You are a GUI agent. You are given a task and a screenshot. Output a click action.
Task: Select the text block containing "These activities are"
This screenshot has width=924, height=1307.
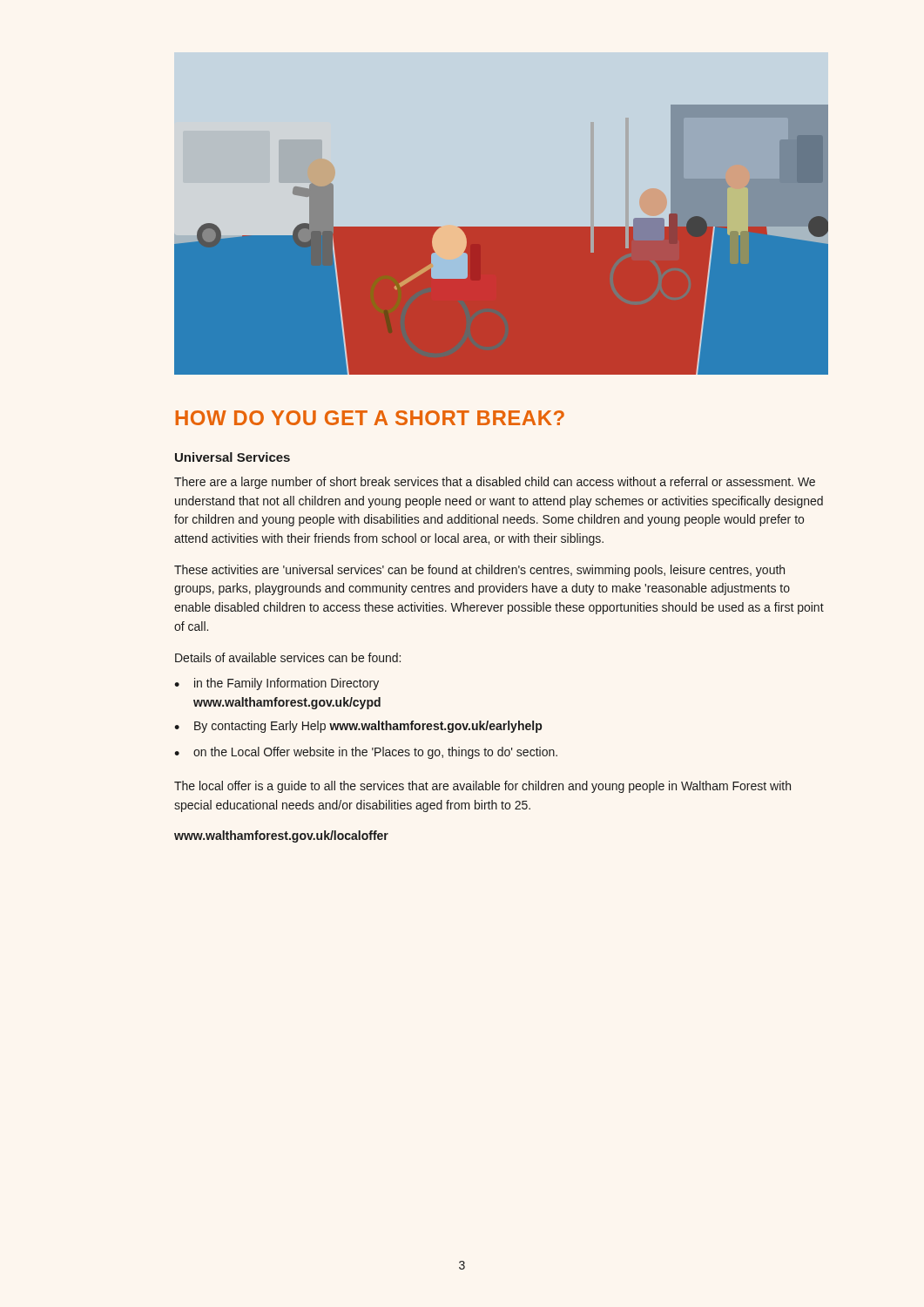pyautogui.click(x=499, y=598)
